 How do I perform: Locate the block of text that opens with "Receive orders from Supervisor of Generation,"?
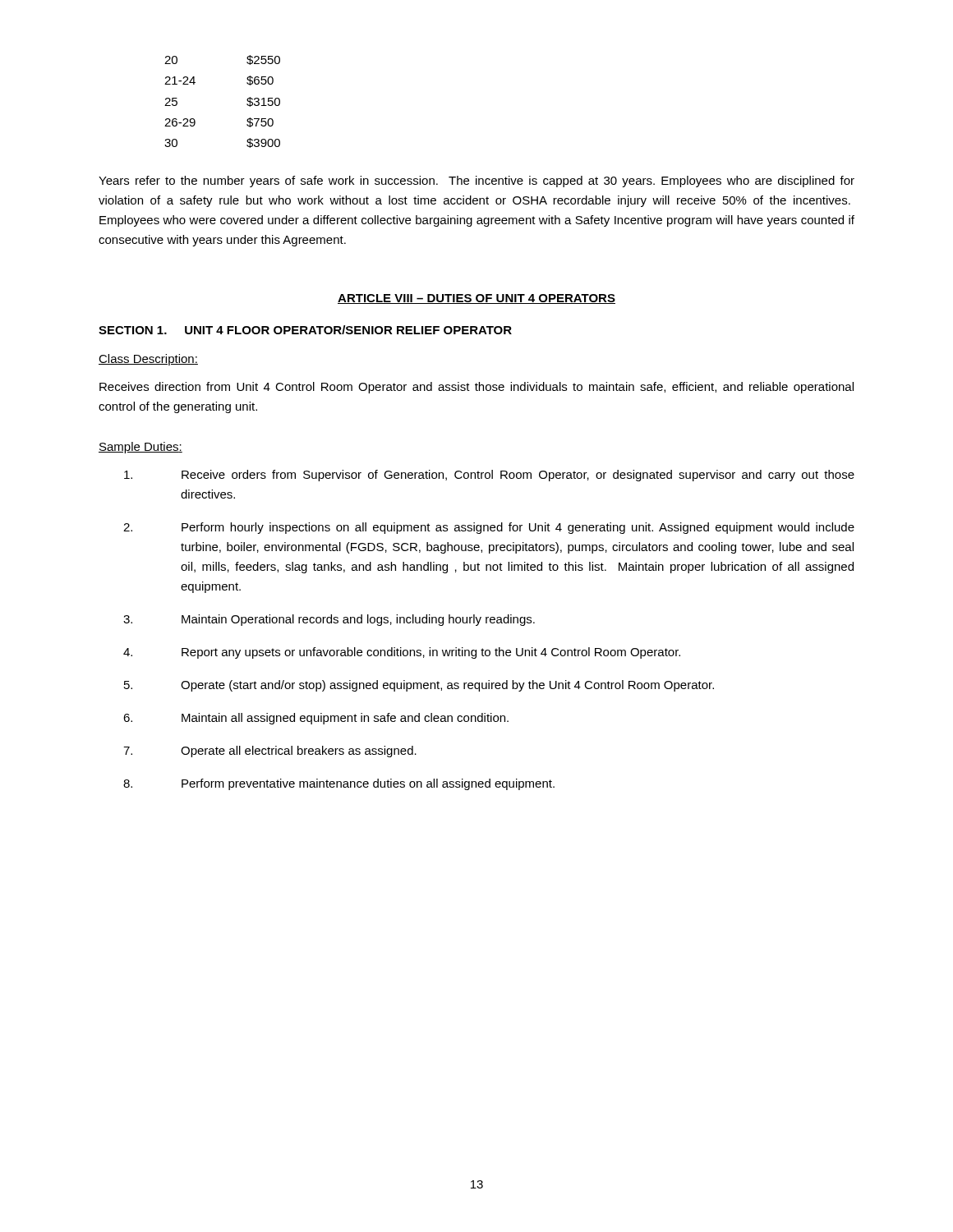coord(476,485)
